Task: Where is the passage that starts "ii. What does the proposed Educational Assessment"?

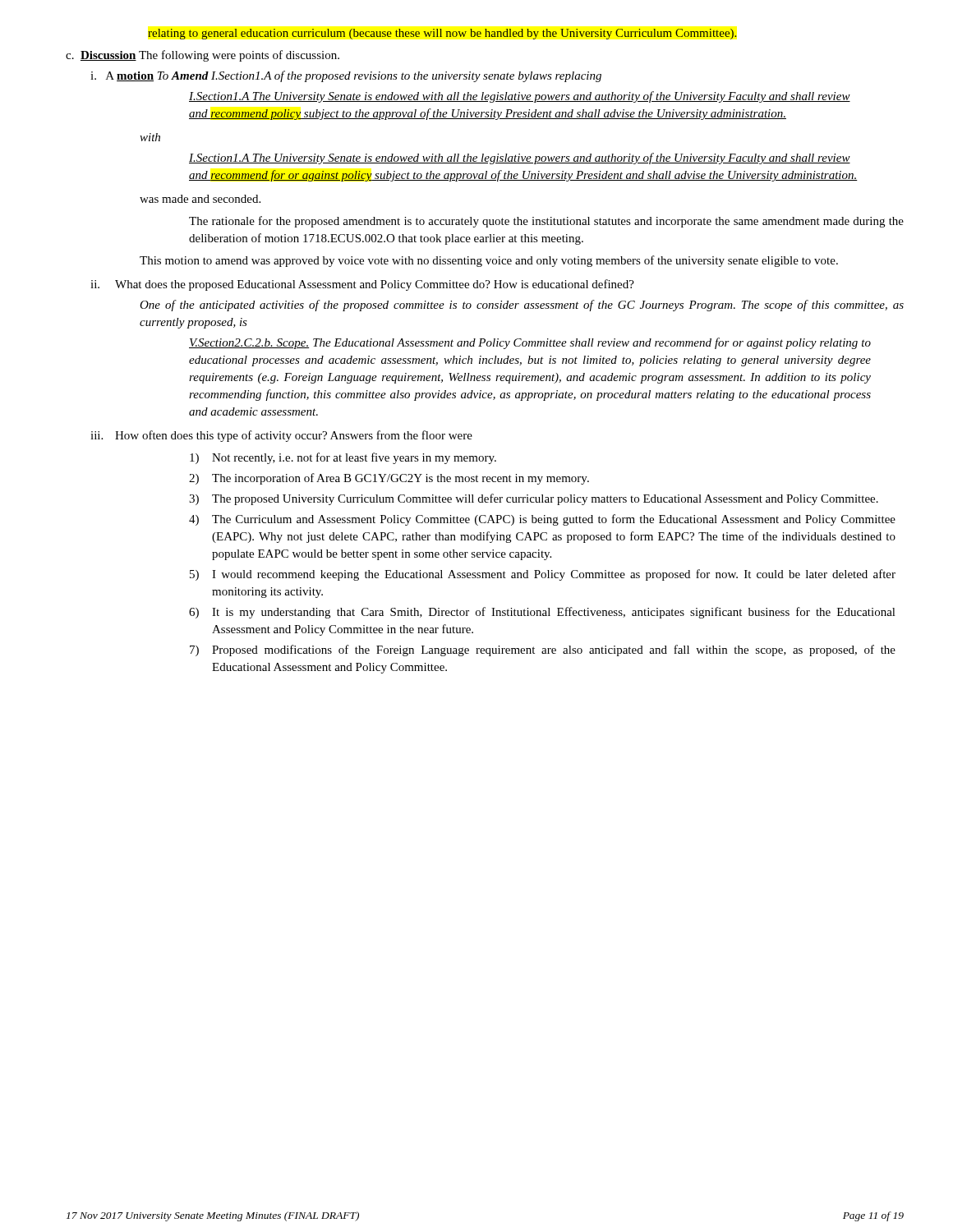Action: 497,285
